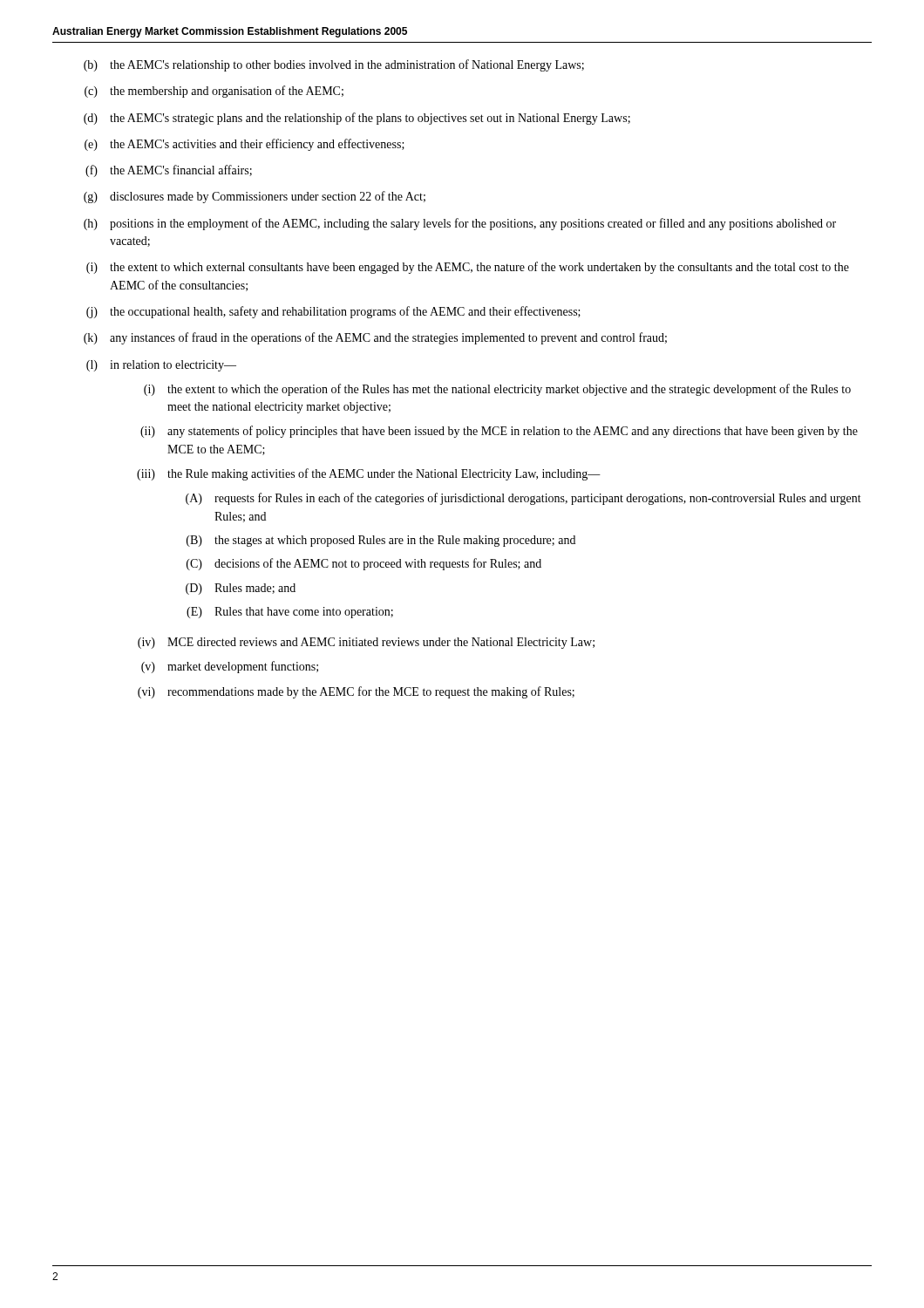
Task: Click on the list item containing "(c) the membership"
Action: click(x=214, y=92)
